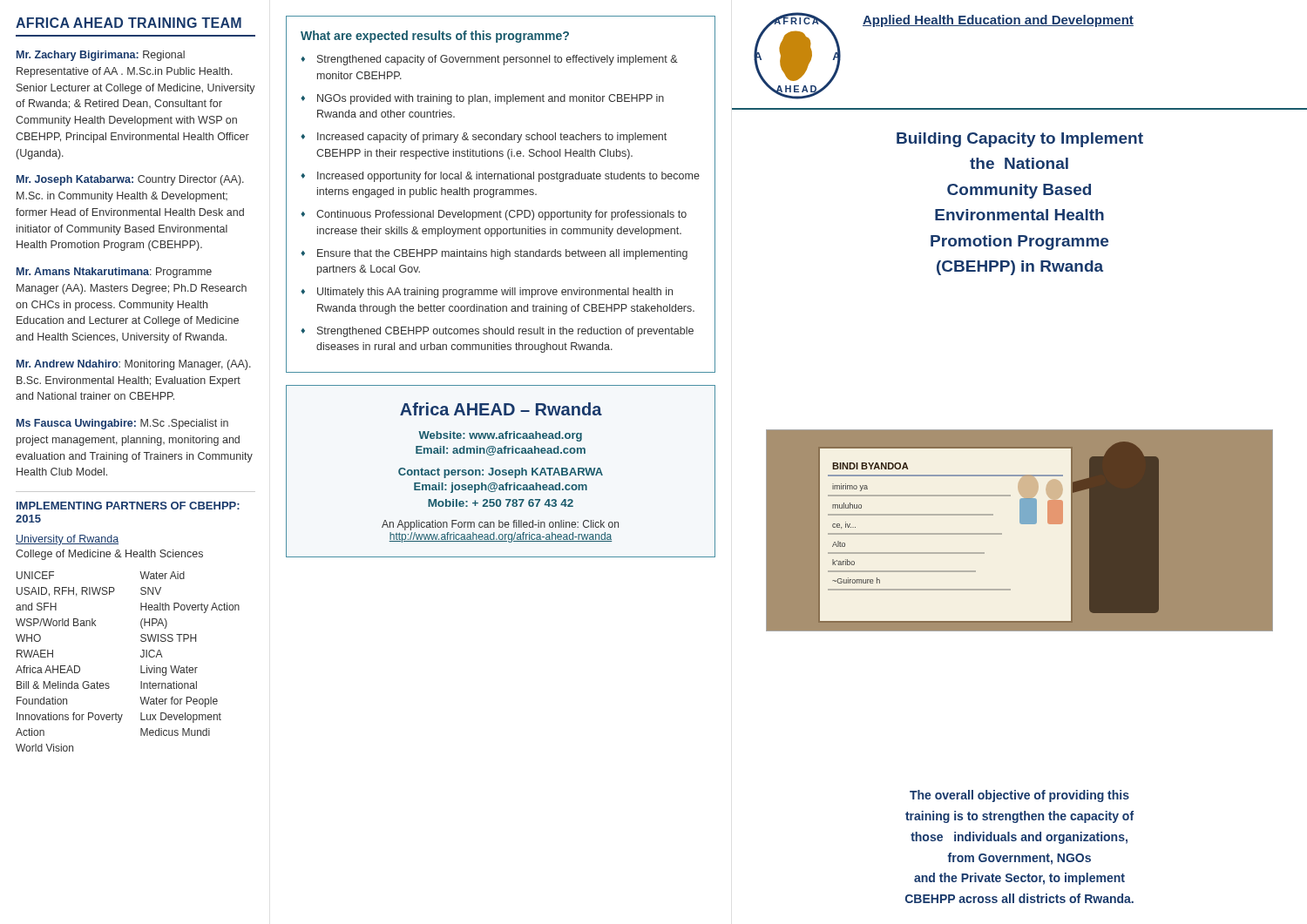Find the block starting "UNICEF USAID, RFH, RIWSP and"

pos(135,661)
